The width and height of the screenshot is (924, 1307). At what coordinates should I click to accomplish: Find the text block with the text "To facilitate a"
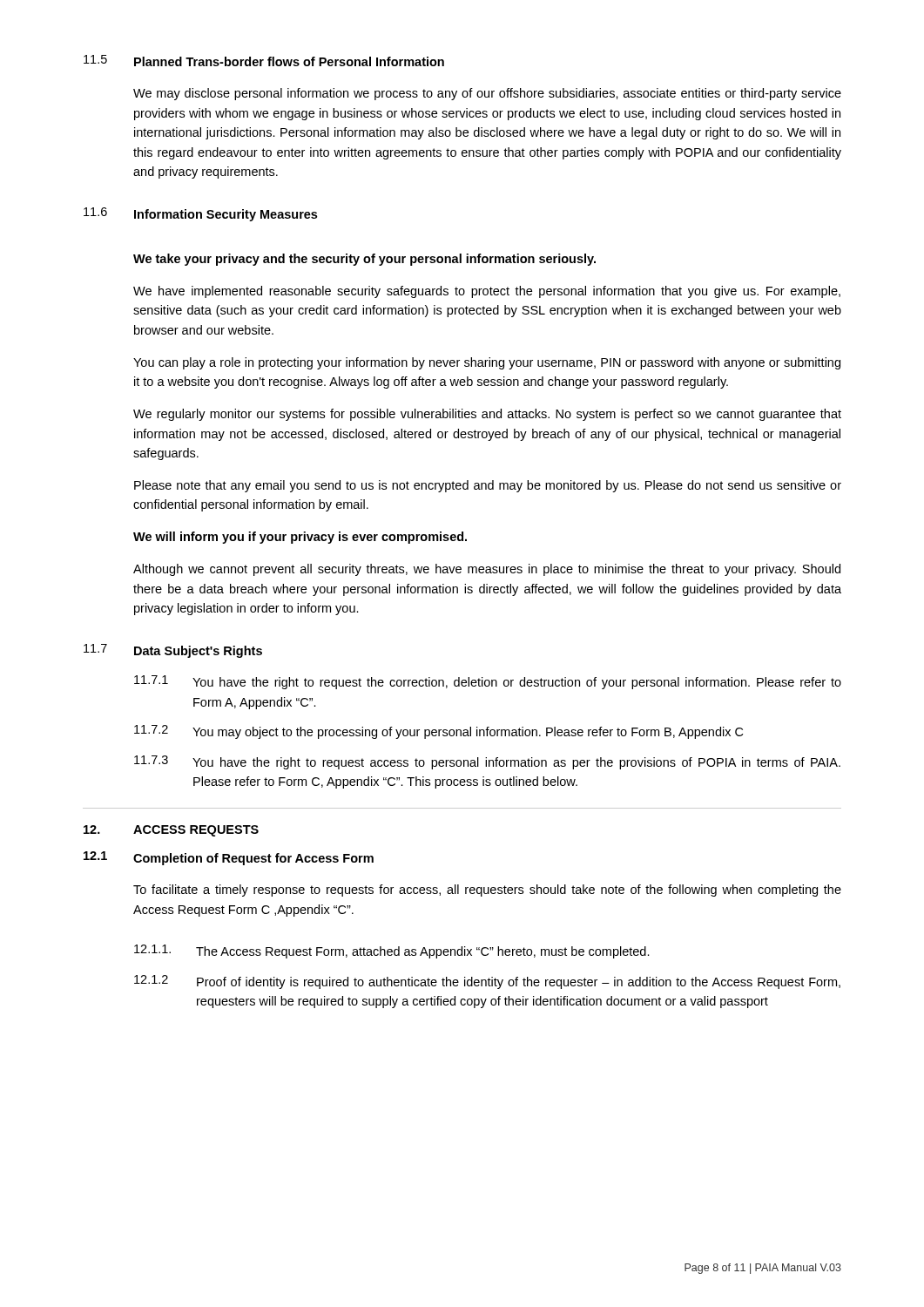tap(487, 900)
